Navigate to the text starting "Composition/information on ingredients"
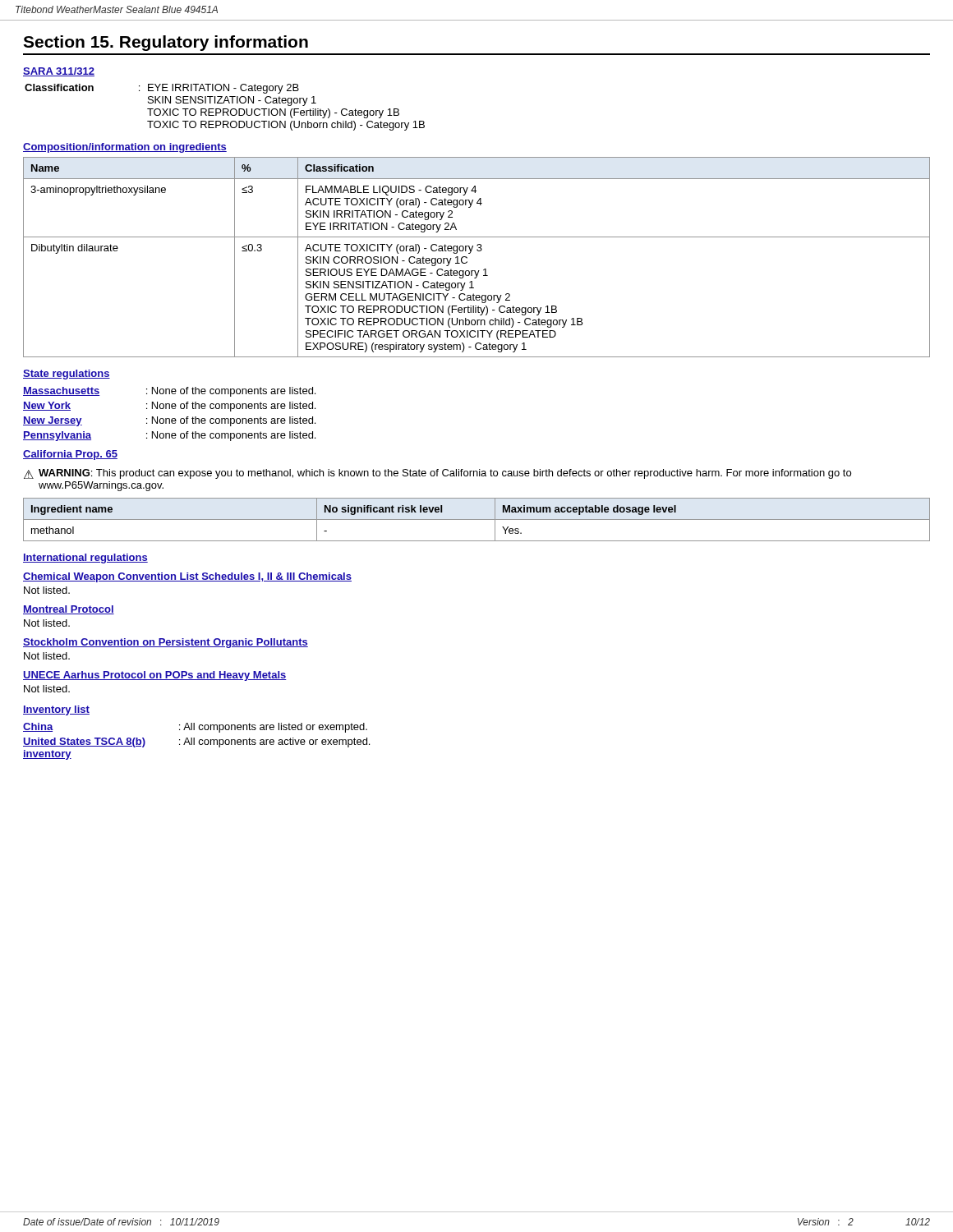This screenshot has width=953, height=1232. pyautogui.click(x=125, y=147)
